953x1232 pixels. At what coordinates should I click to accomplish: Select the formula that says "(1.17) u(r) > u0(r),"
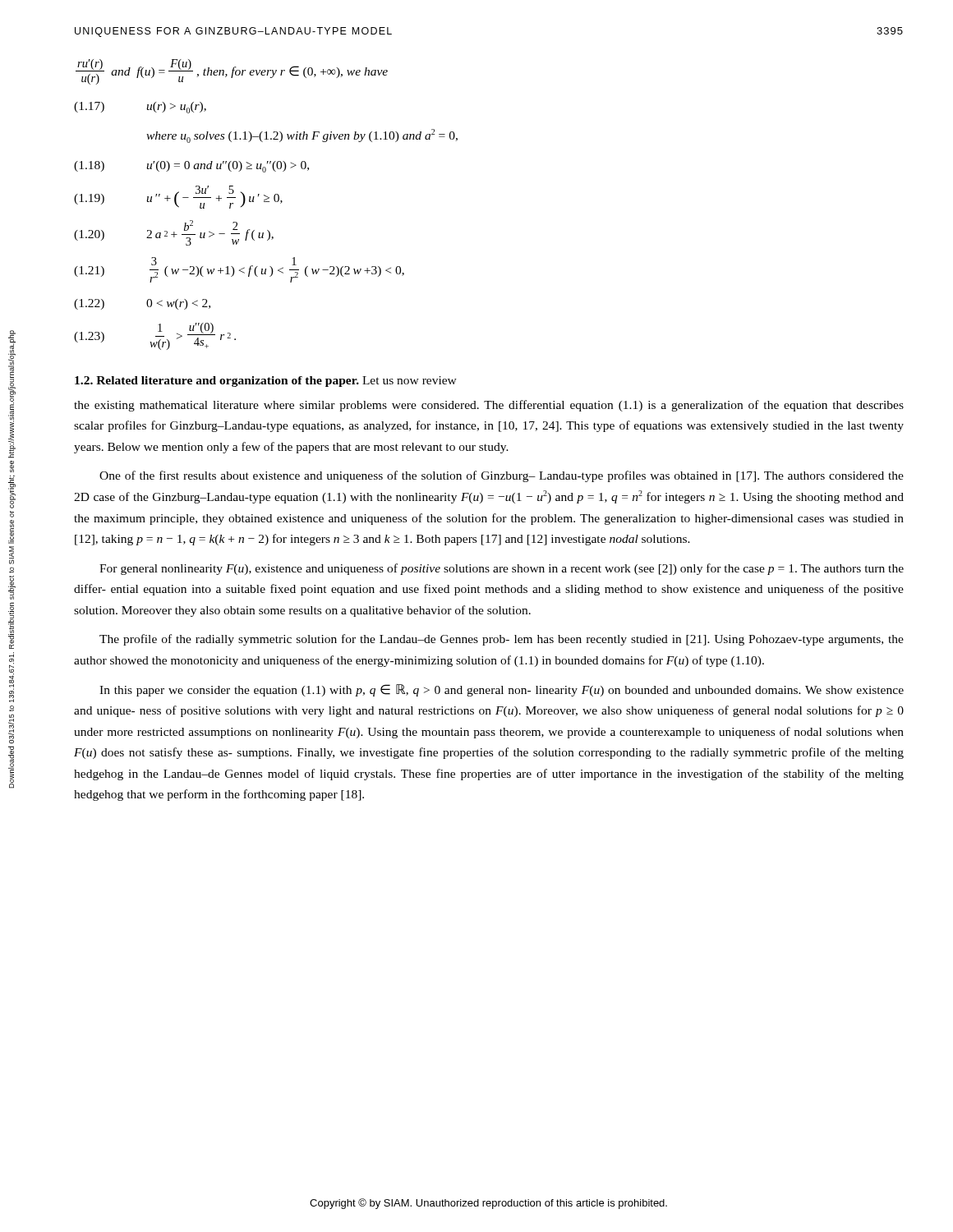pos(91,107)
